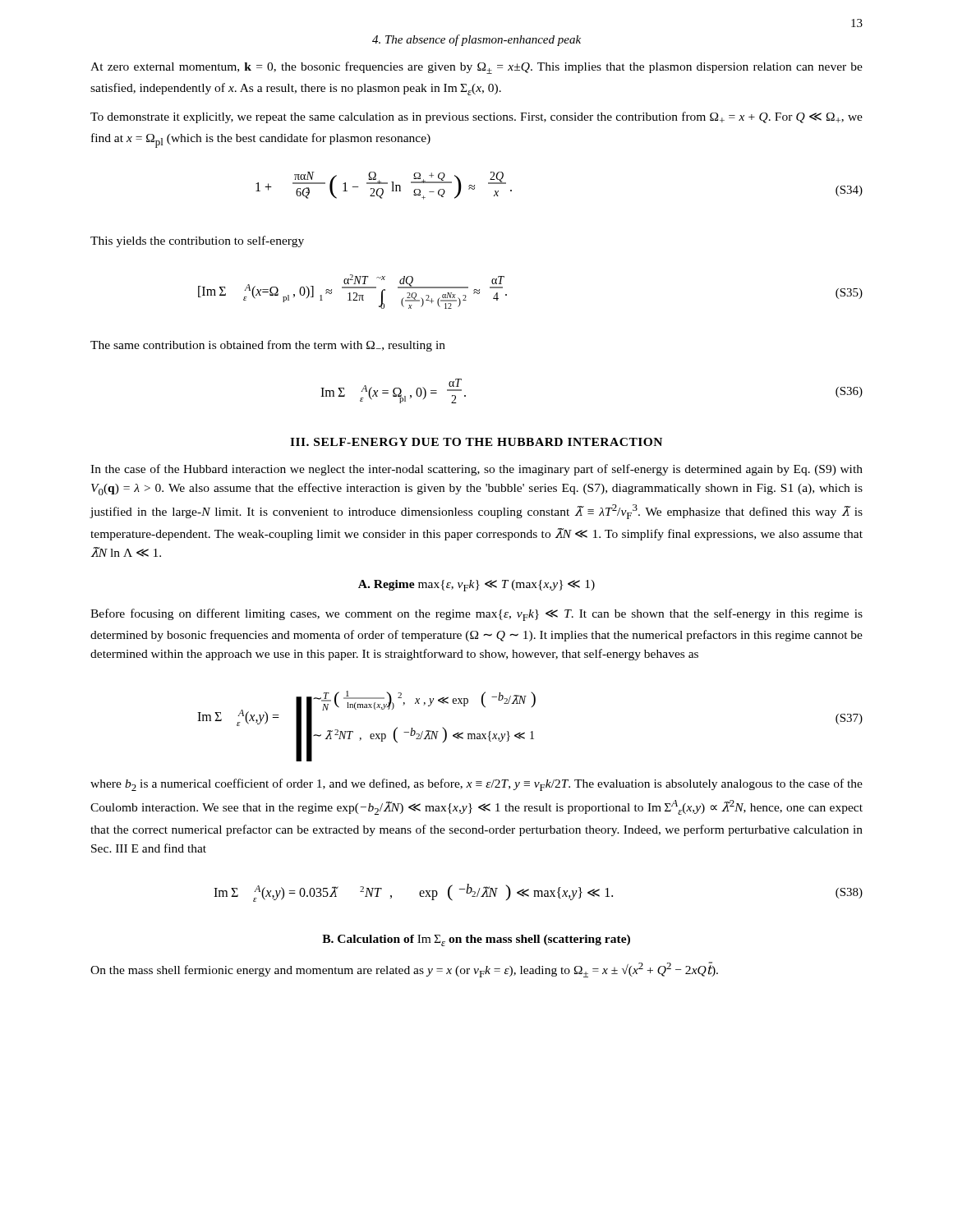Click on the text block that says "The same contribution is obtained from the"
The width and height of the screenshot is (953, 1232).
pyautogui.click(x=268, y=346)
